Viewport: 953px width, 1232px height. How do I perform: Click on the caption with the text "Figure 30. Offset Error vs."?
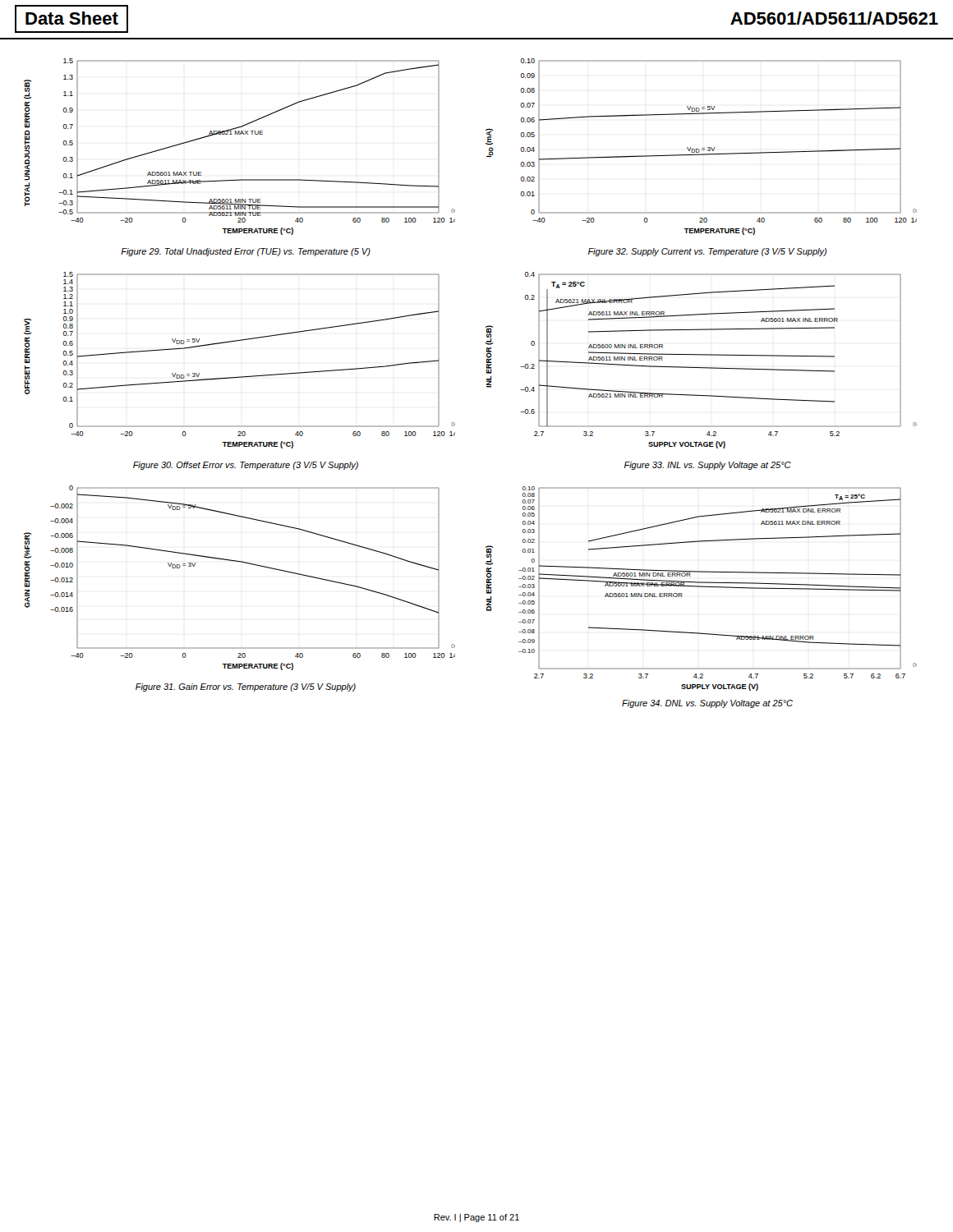click(x=246, y=465)
